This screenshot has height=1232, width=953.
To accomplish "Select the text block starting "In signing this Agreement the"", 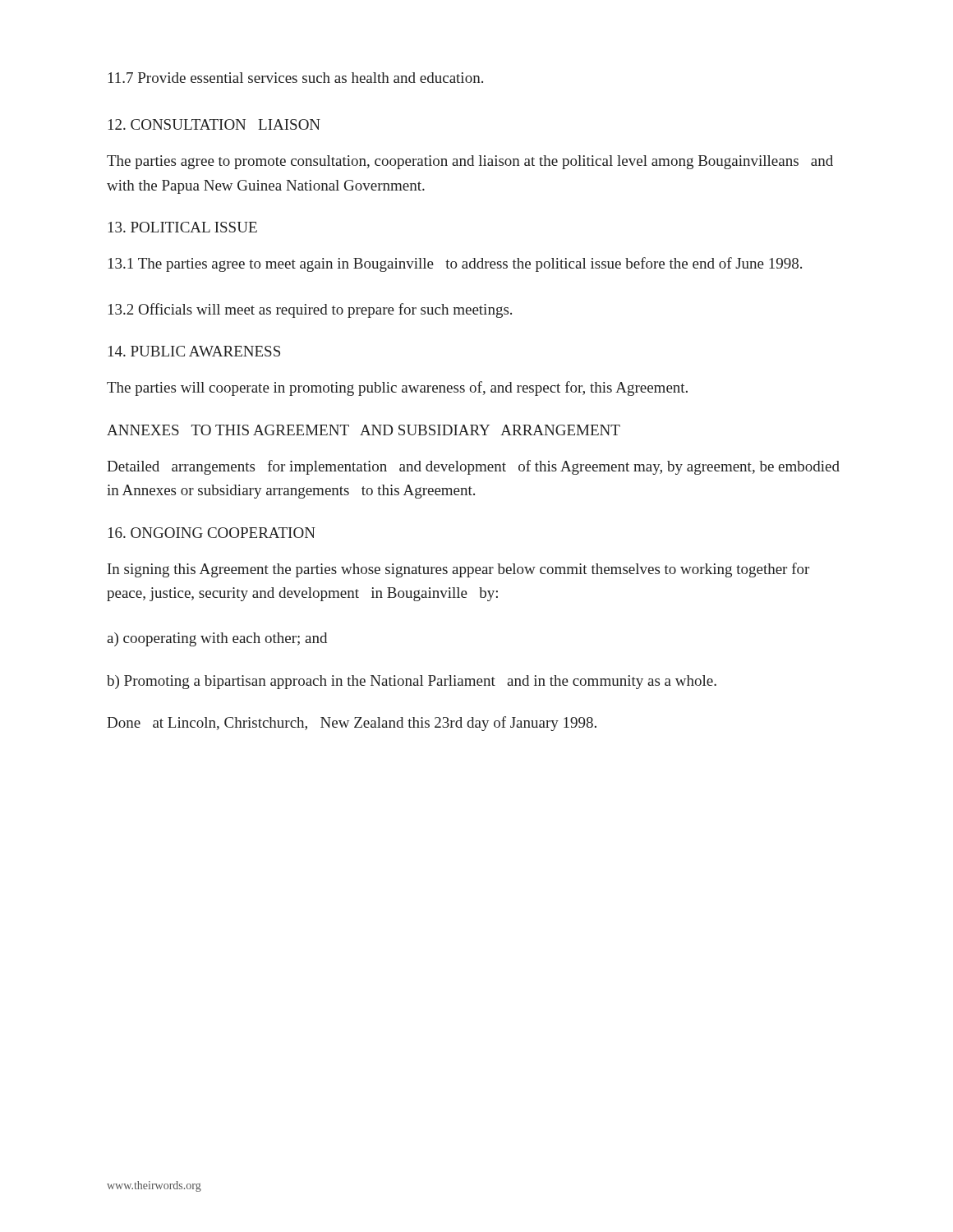I will click(458, 580).
